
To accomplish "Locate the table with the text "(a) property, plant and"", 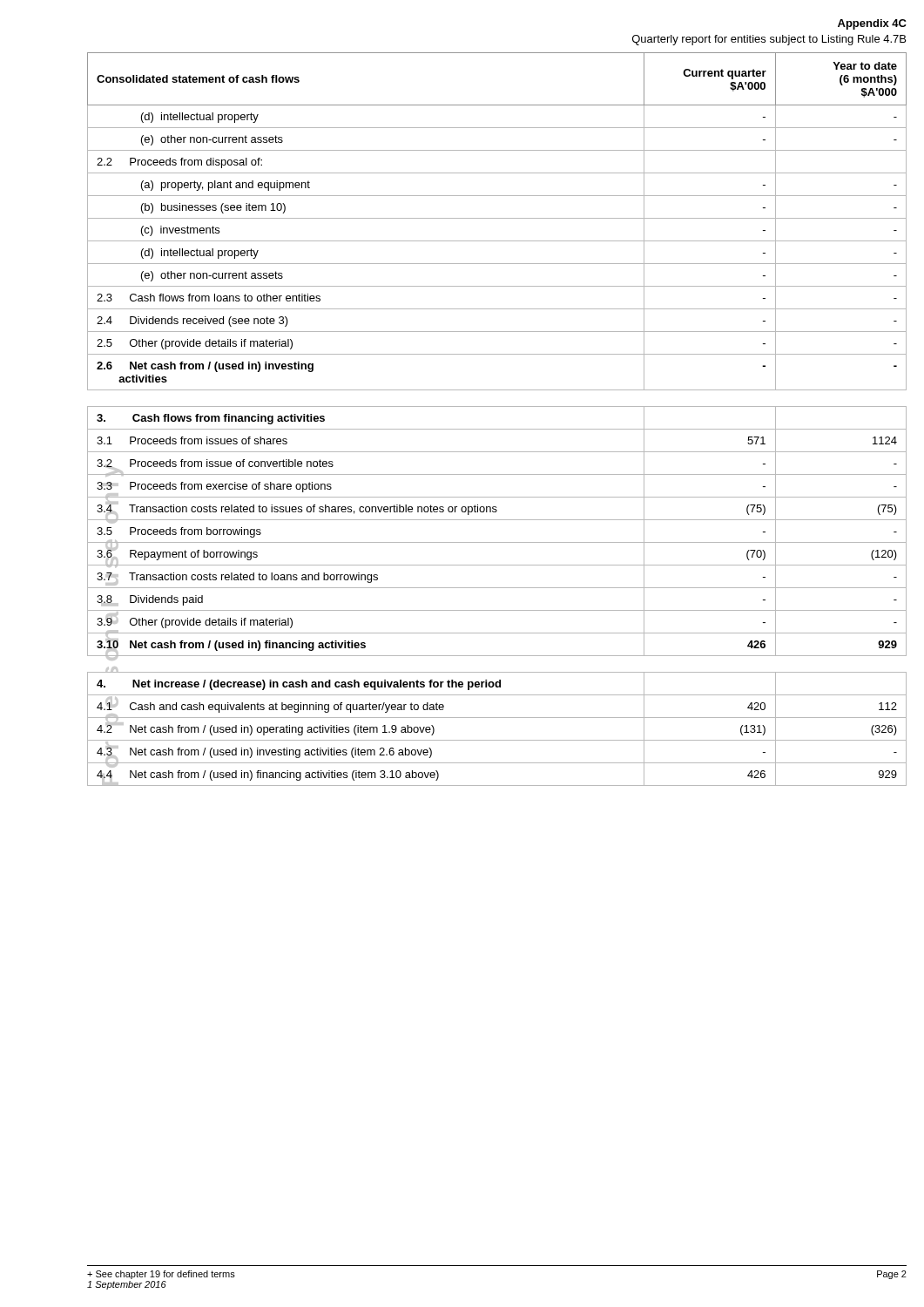I will [x=497, y=222].
